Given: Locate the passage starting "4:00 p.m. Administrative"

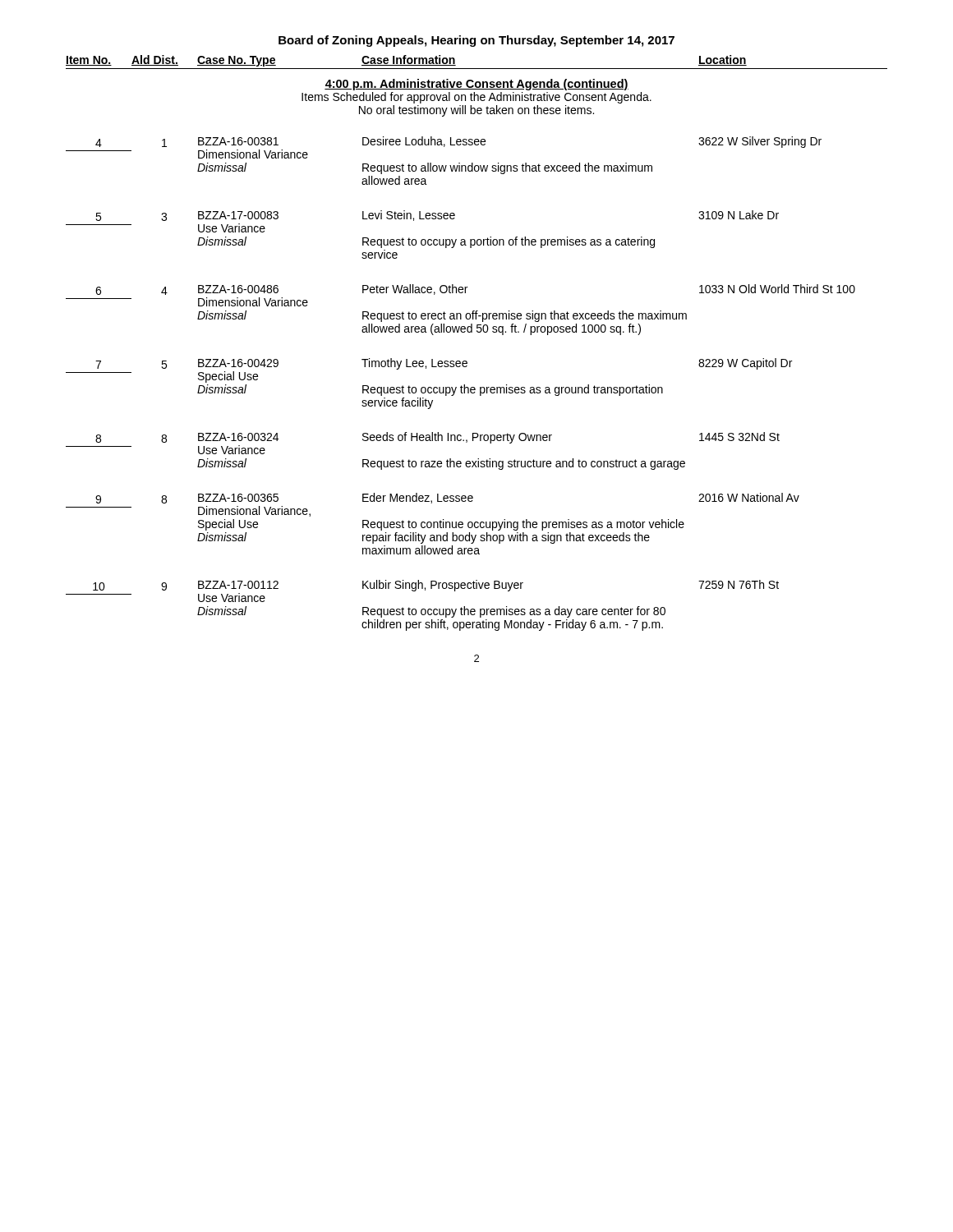Looking at the screenshot, I should click(476, 97).
